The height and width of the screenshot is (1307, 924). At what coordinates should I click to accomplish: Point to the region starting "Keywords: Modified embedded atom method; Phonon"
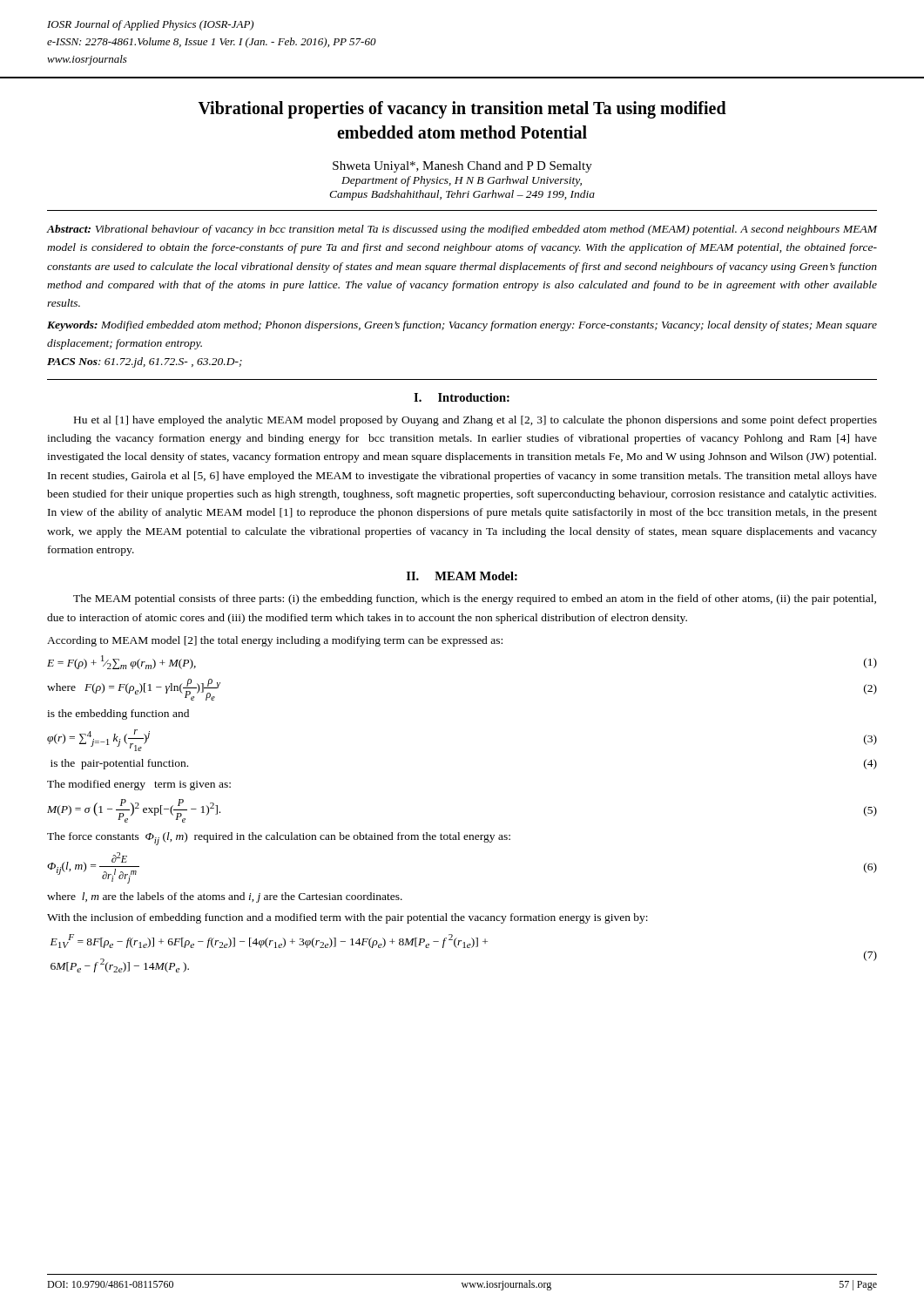(462, 326)
